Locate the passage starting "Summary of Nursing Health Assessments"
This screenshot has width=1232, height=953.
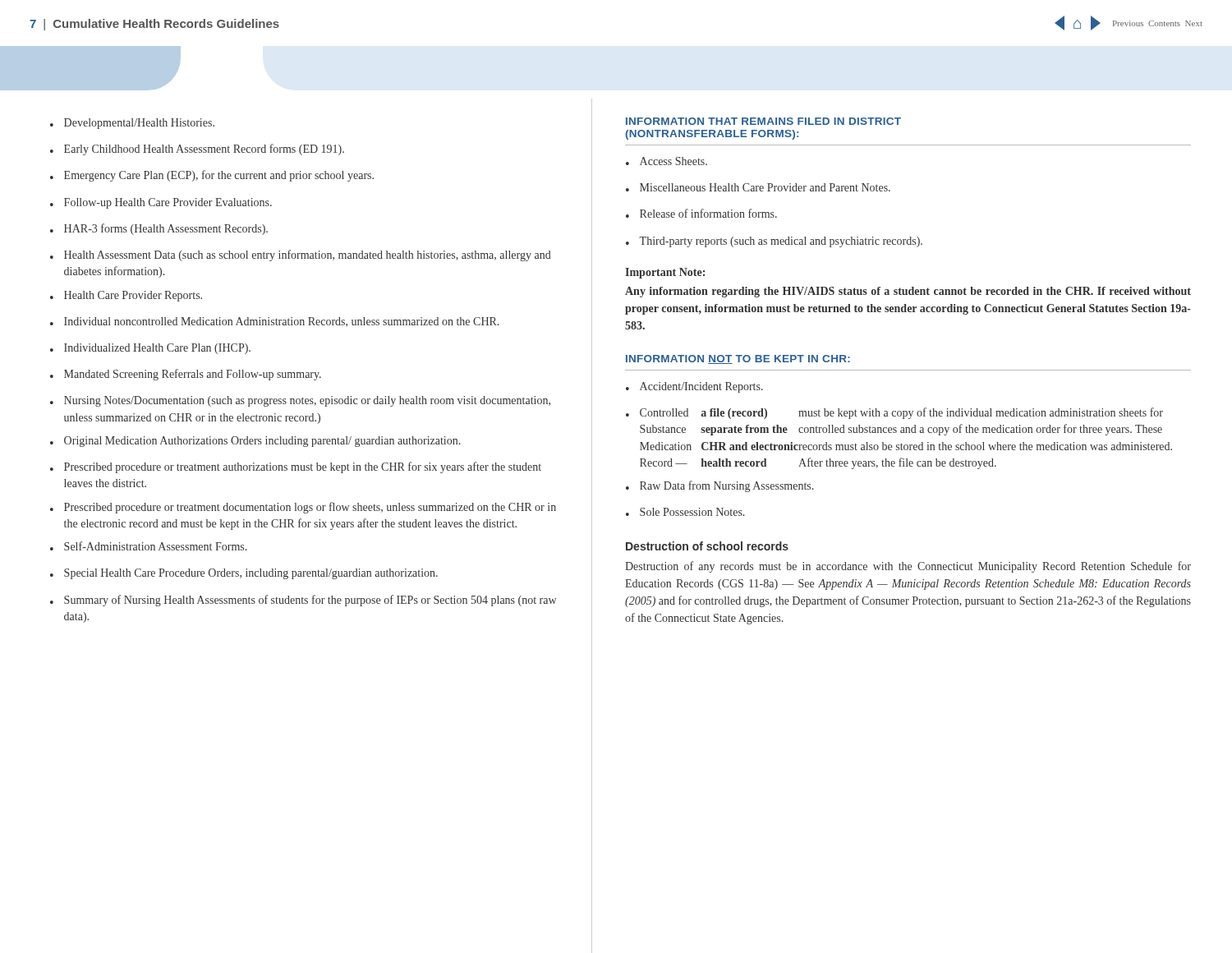coord(310,608)
